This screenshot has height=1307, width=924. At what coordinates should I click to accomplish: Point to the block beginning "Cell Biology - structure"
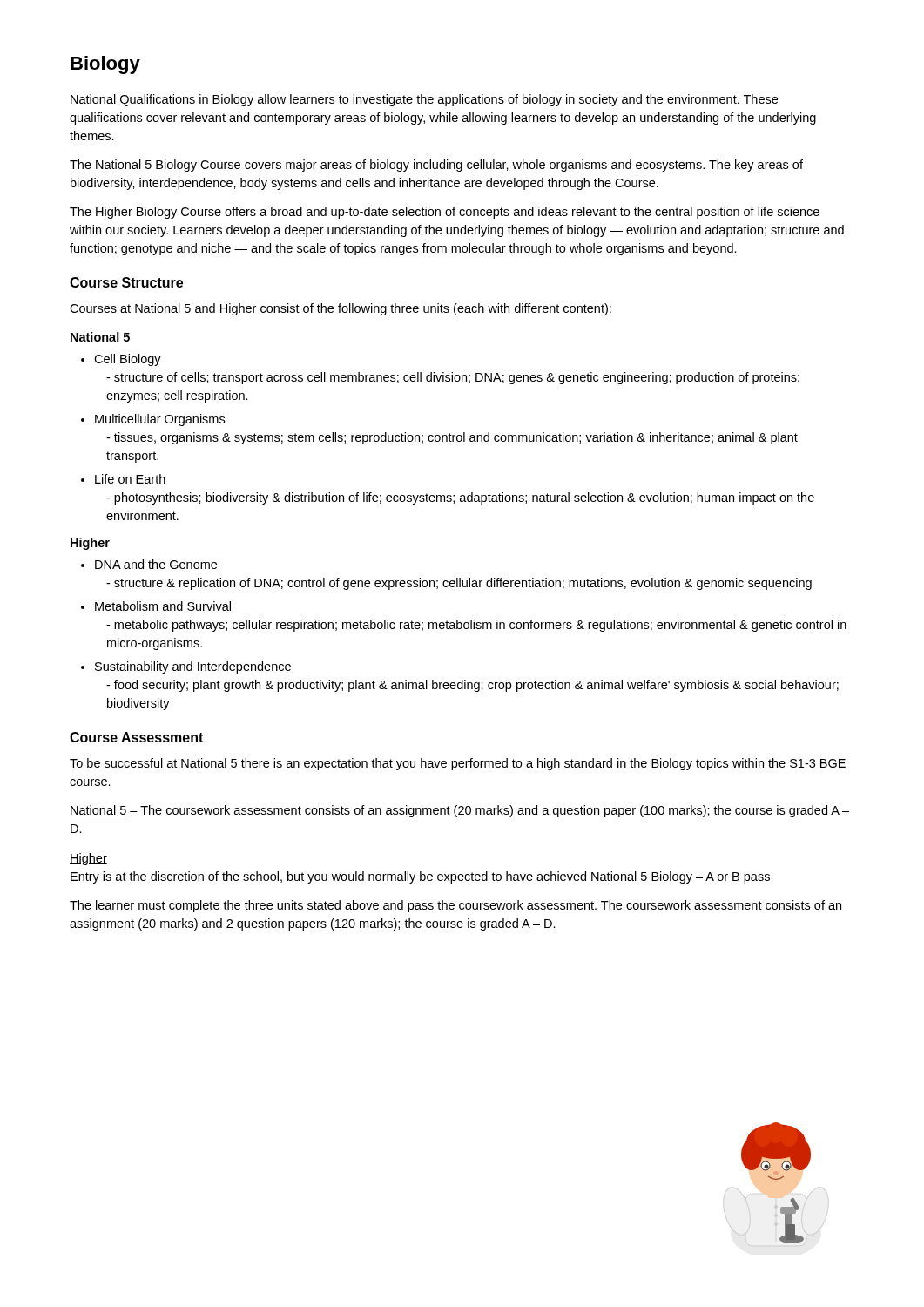tap(462, 378)
